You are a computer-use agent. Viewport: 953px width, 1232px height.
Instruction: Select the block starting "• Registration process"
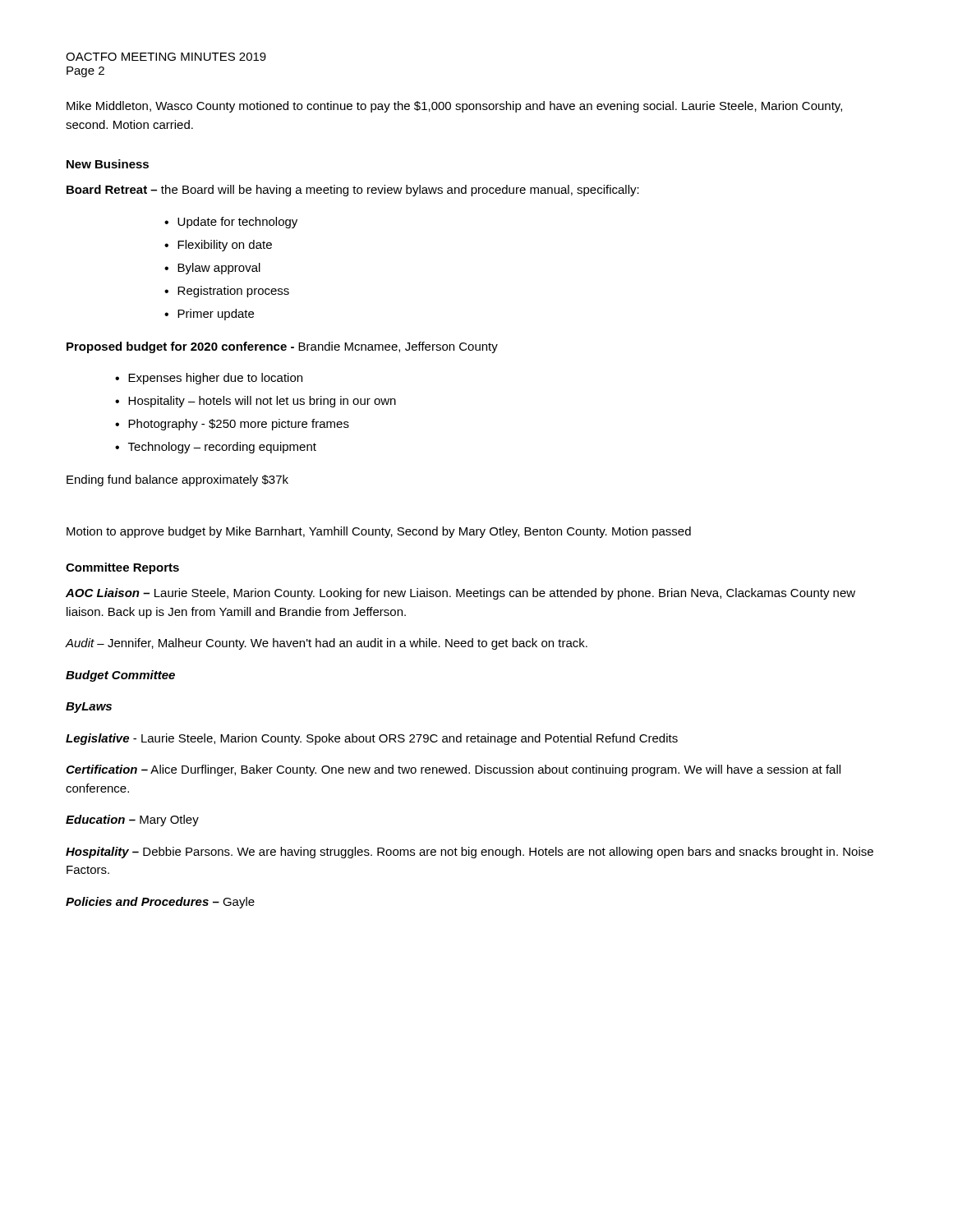(227, 292)
